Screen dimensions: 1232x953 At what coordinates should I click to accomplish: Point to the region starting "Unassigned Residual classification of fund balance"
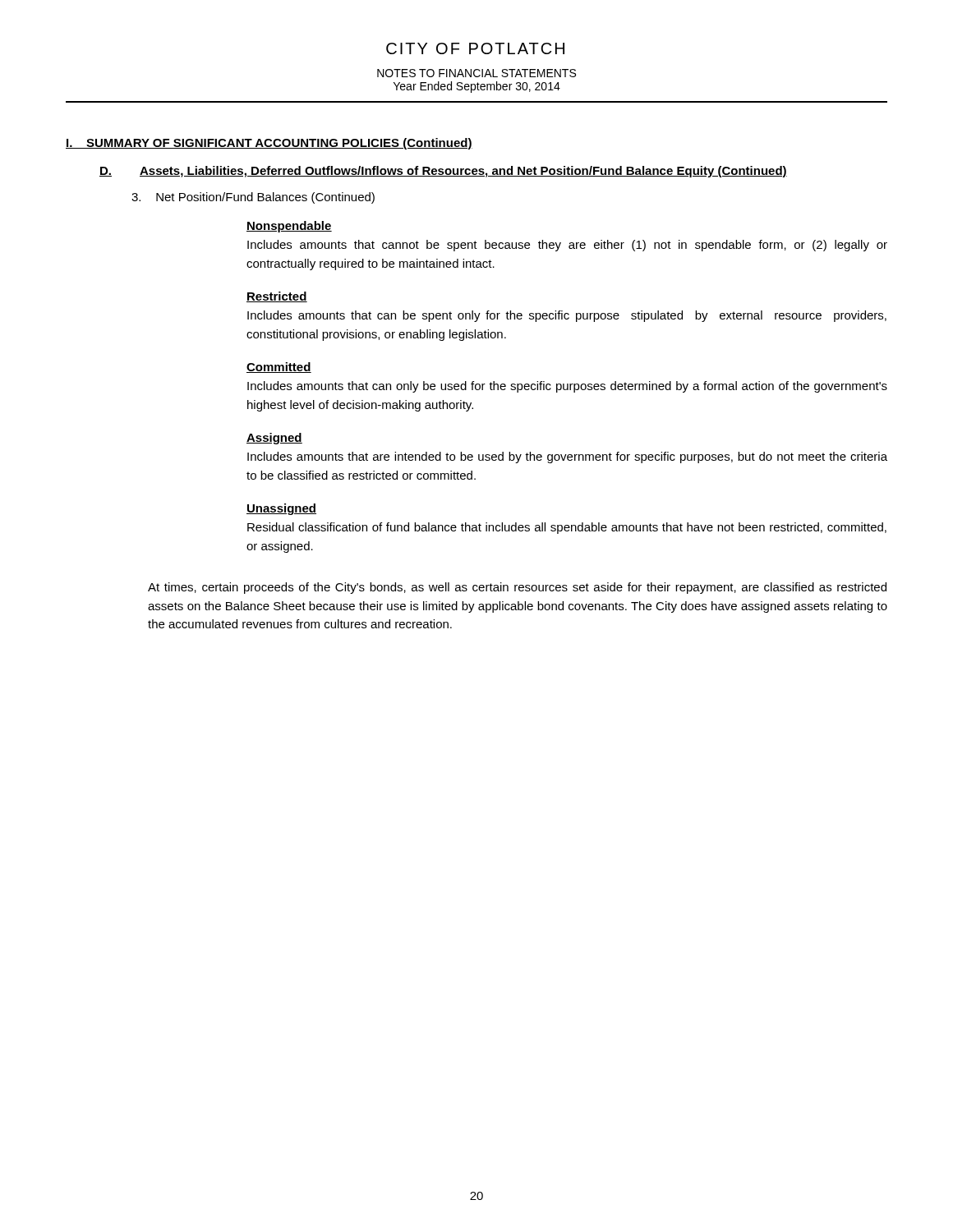(x=567, y=528)
